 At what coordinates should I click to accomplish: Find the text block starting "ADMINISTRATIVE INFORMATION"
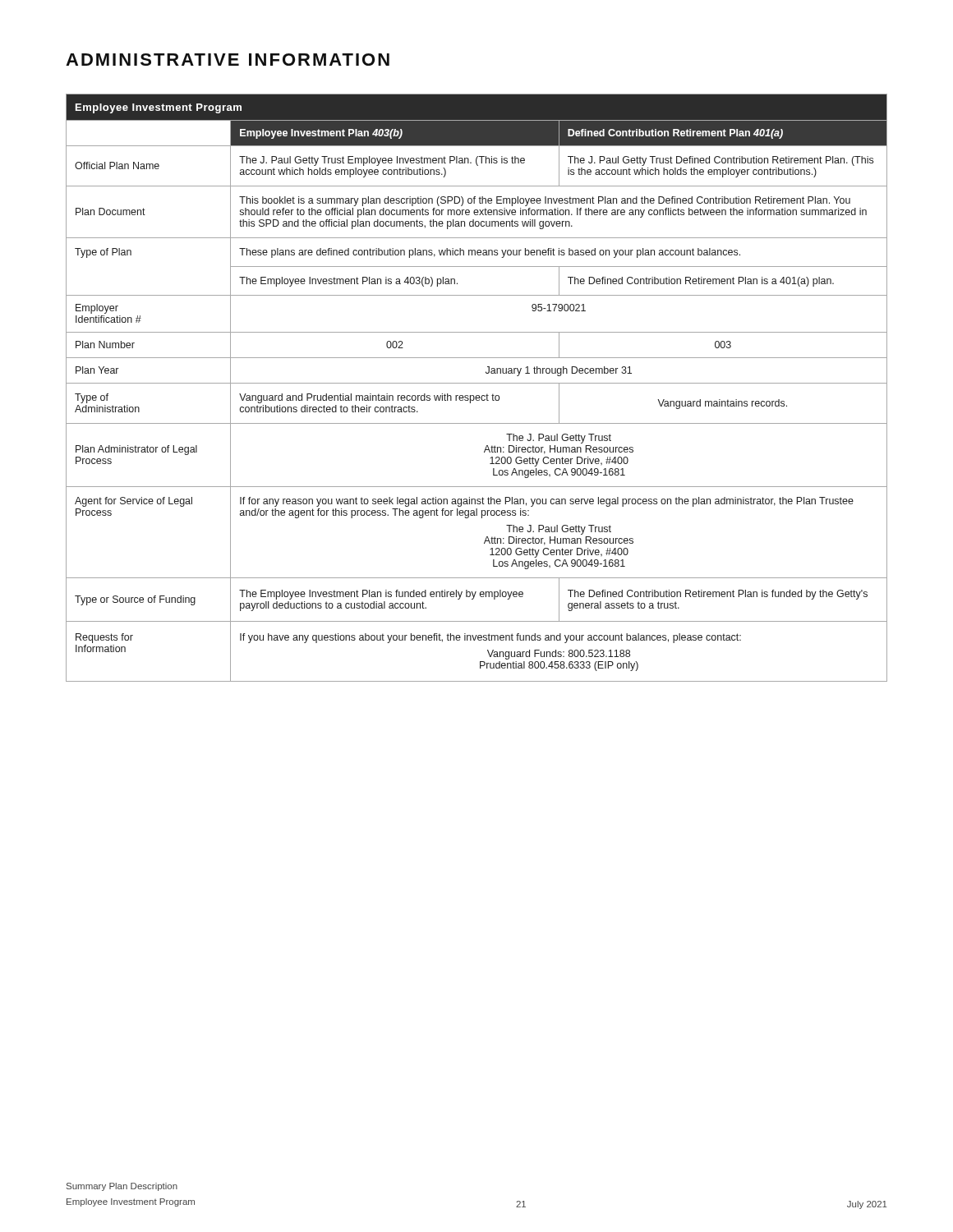click(x=229, y=60)
